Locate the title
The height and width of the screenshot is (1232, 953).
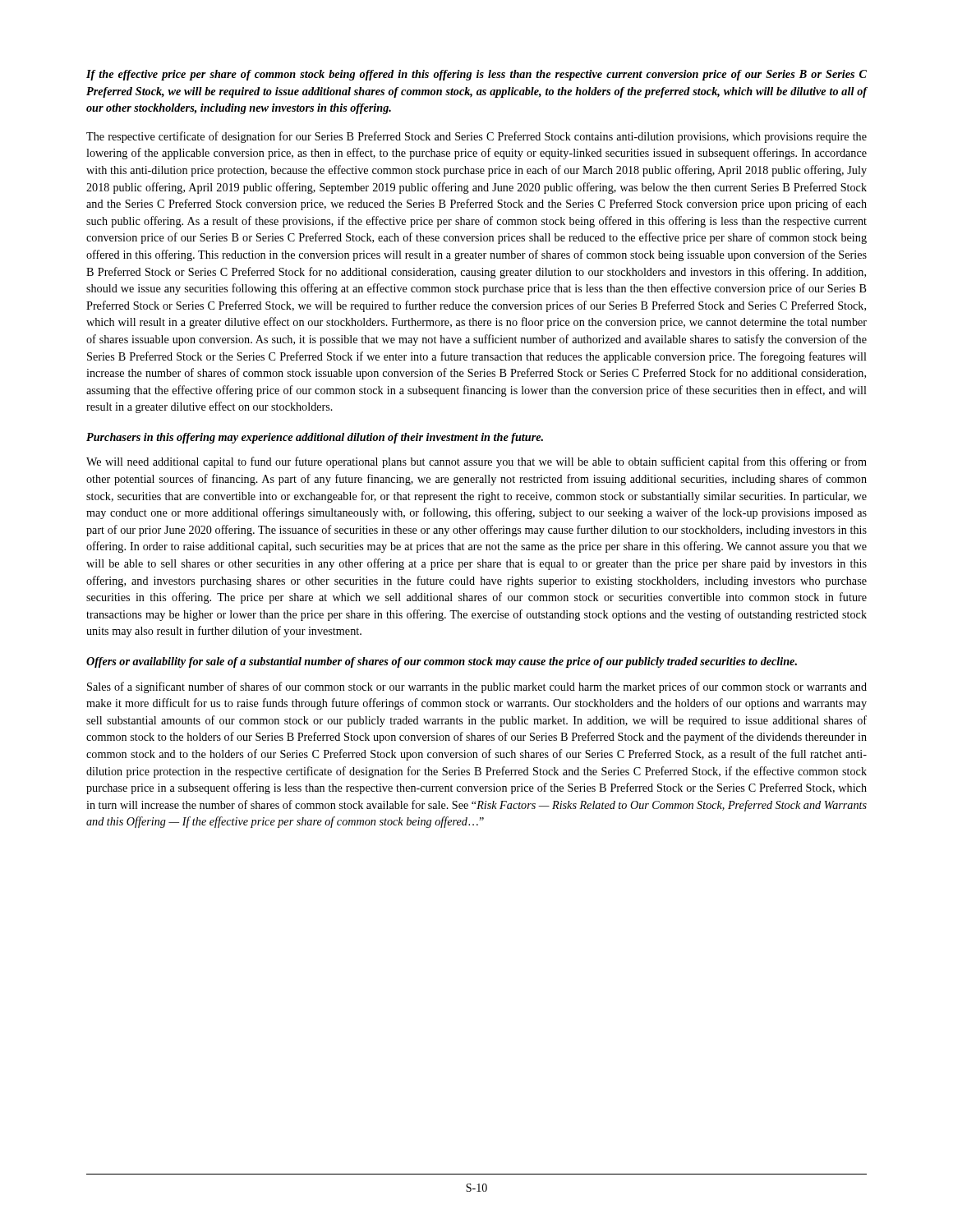[x=476, y=91]
